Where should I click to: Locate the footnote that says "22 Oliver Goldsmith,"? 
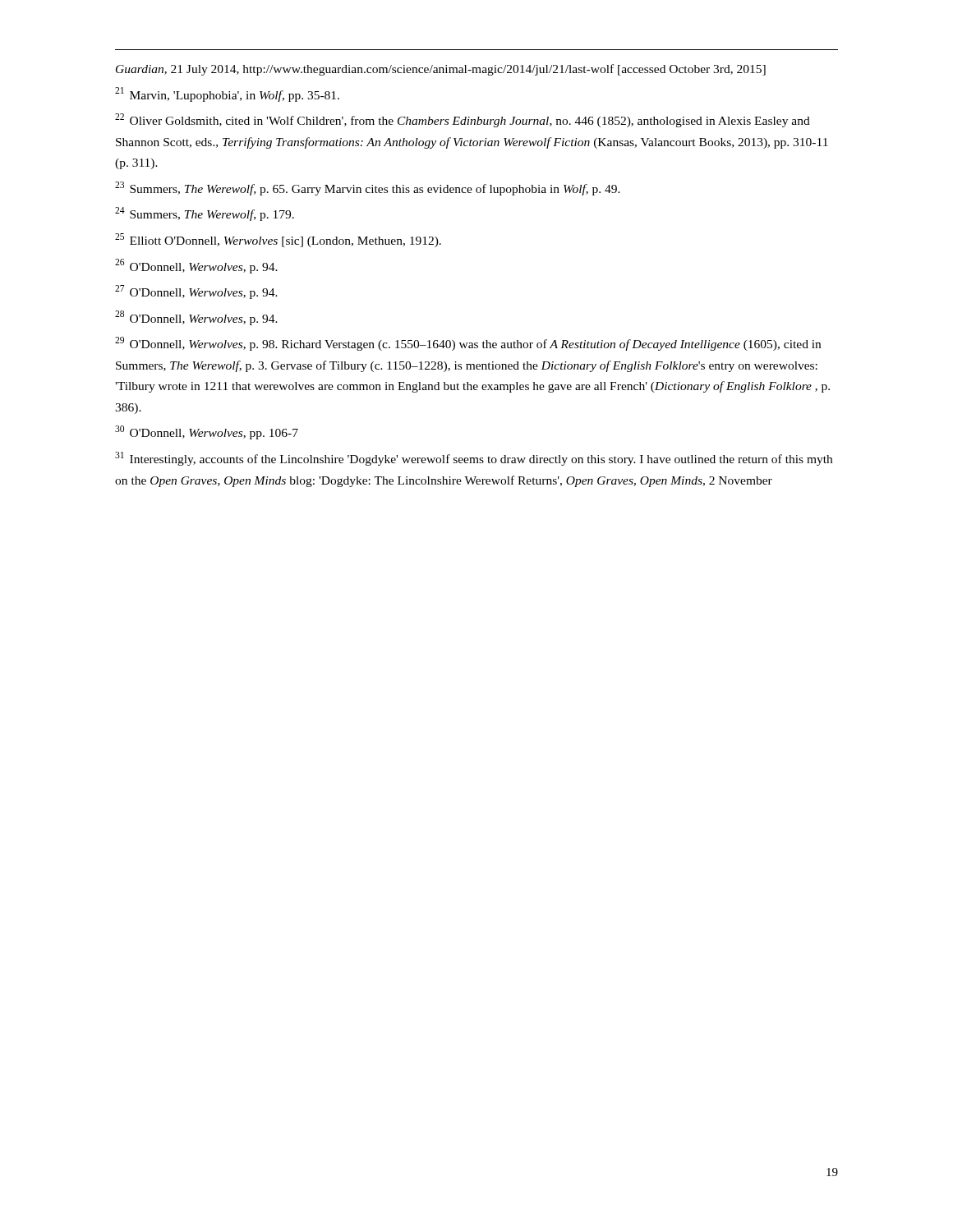point(472,141)
